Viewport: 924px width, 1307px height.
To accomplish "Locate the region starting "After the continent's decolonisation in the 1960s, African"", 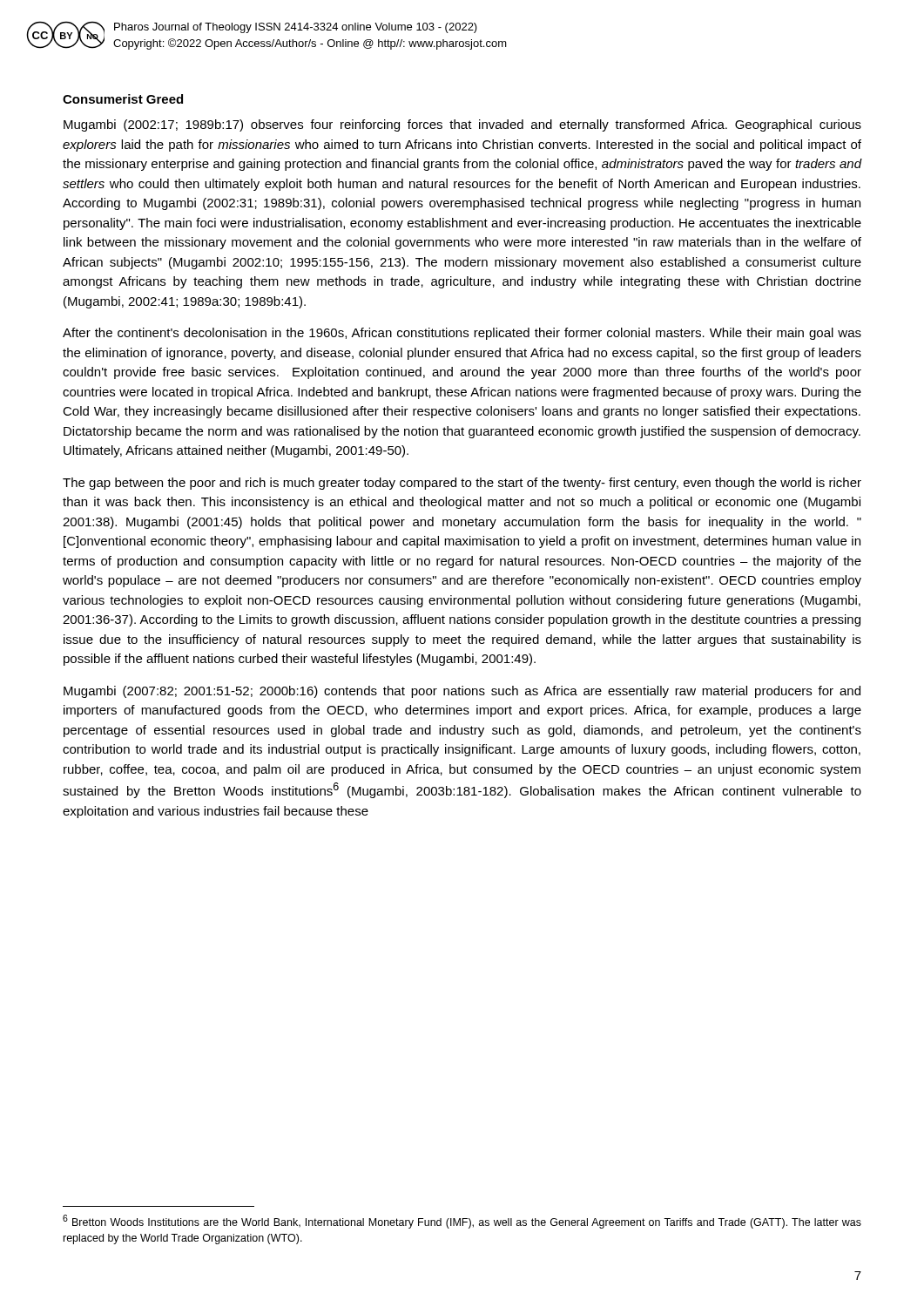I will point(462,391).
